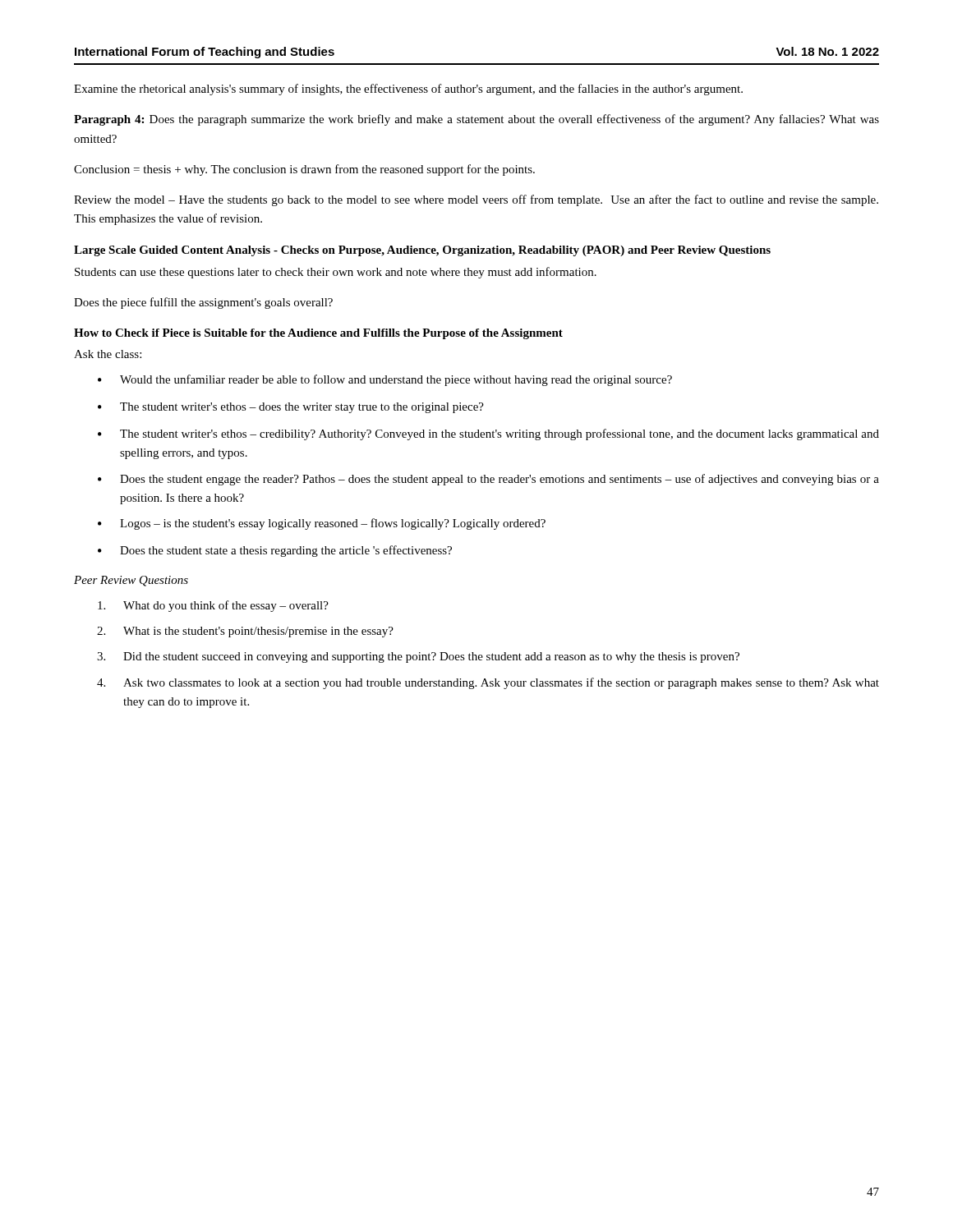Locate the block of text that opens with "Does the piece fulfill the"
The width and height of the screenshot is (953, 1232).
(x=204, y=302)
